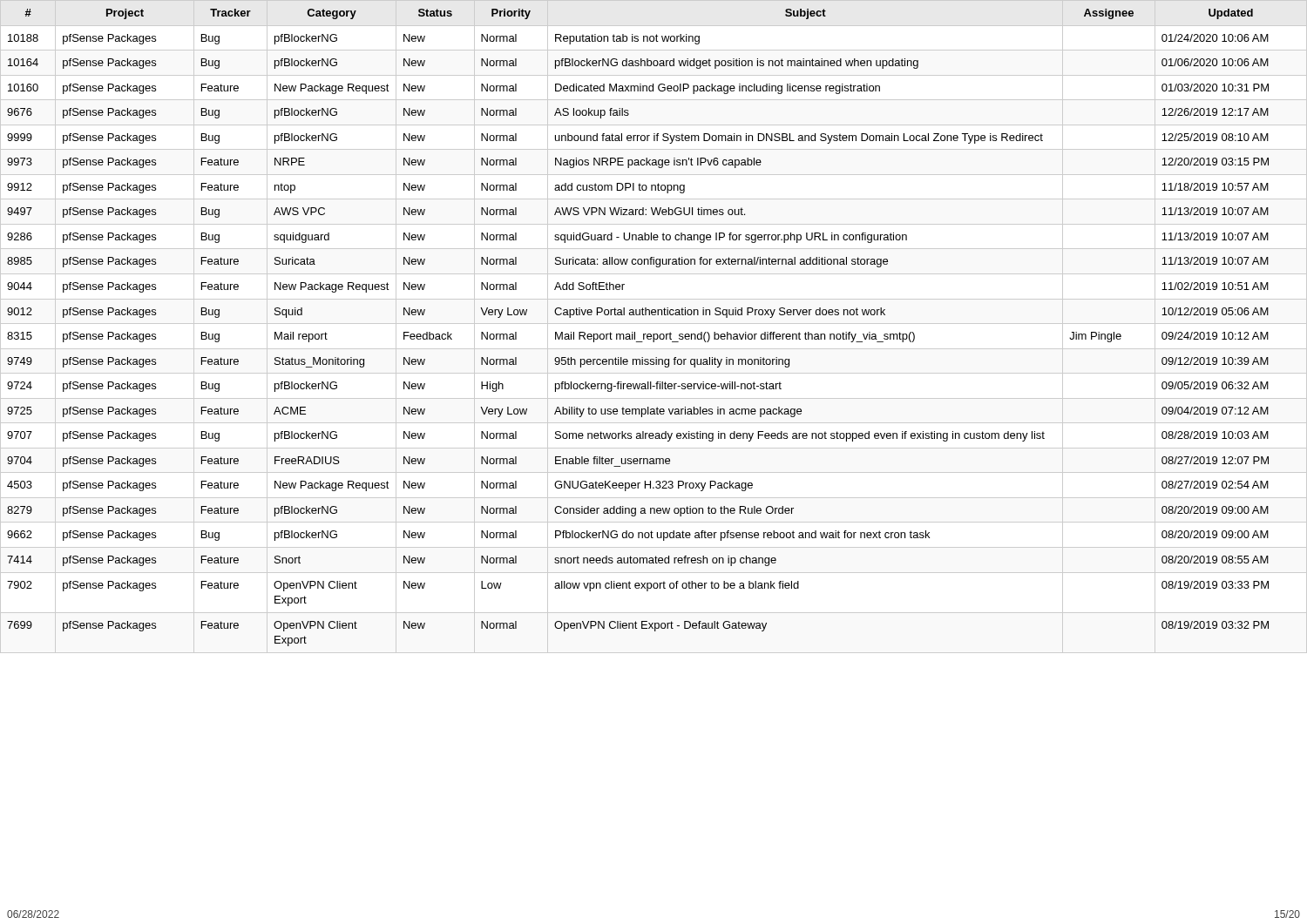
Task: Locate the table with the text "pfSense Packages"
Action: [654, 449]
